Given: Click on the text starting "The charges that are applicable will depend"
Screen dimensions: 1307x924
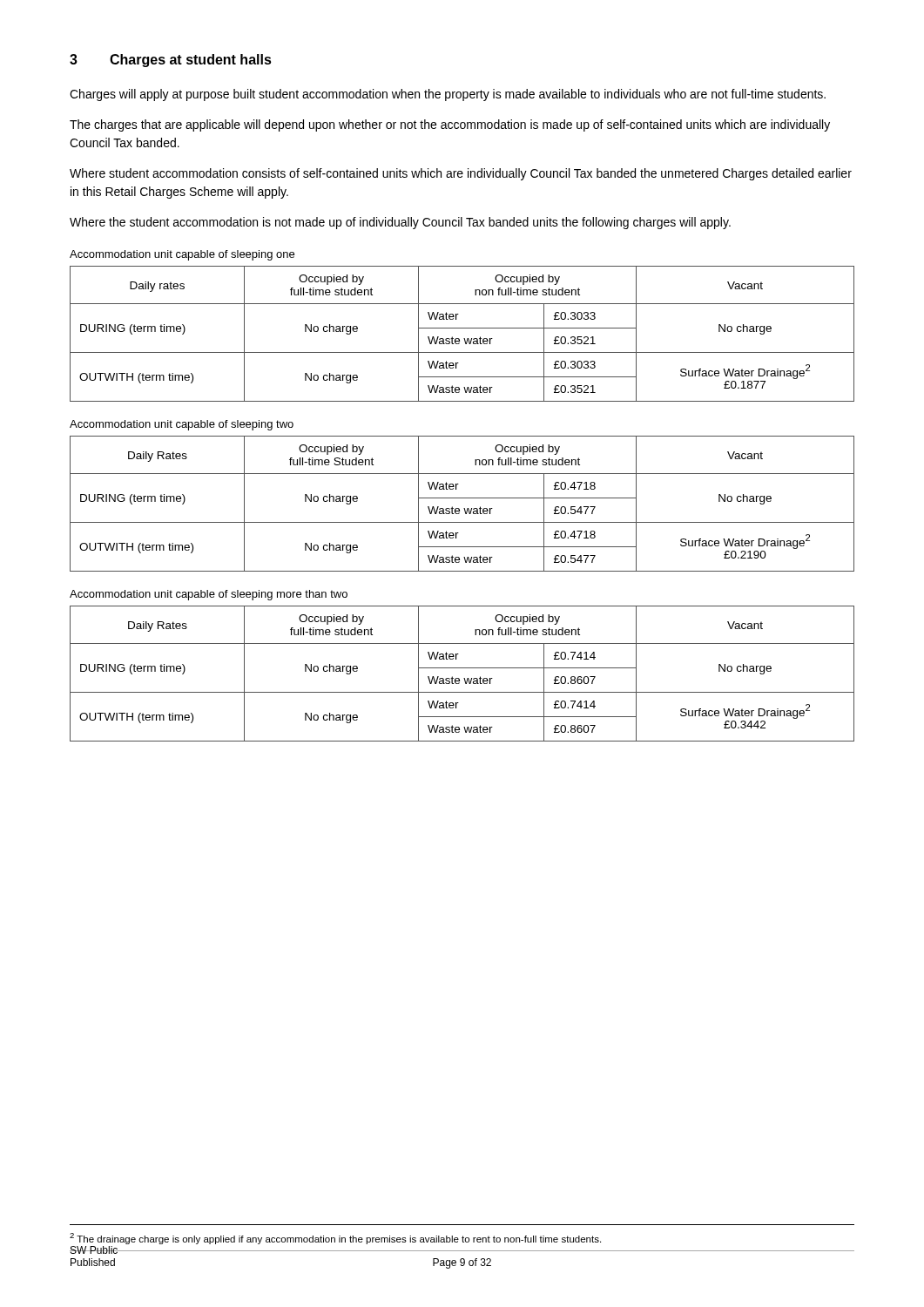Looking at the screenshot, I should 450,134.
